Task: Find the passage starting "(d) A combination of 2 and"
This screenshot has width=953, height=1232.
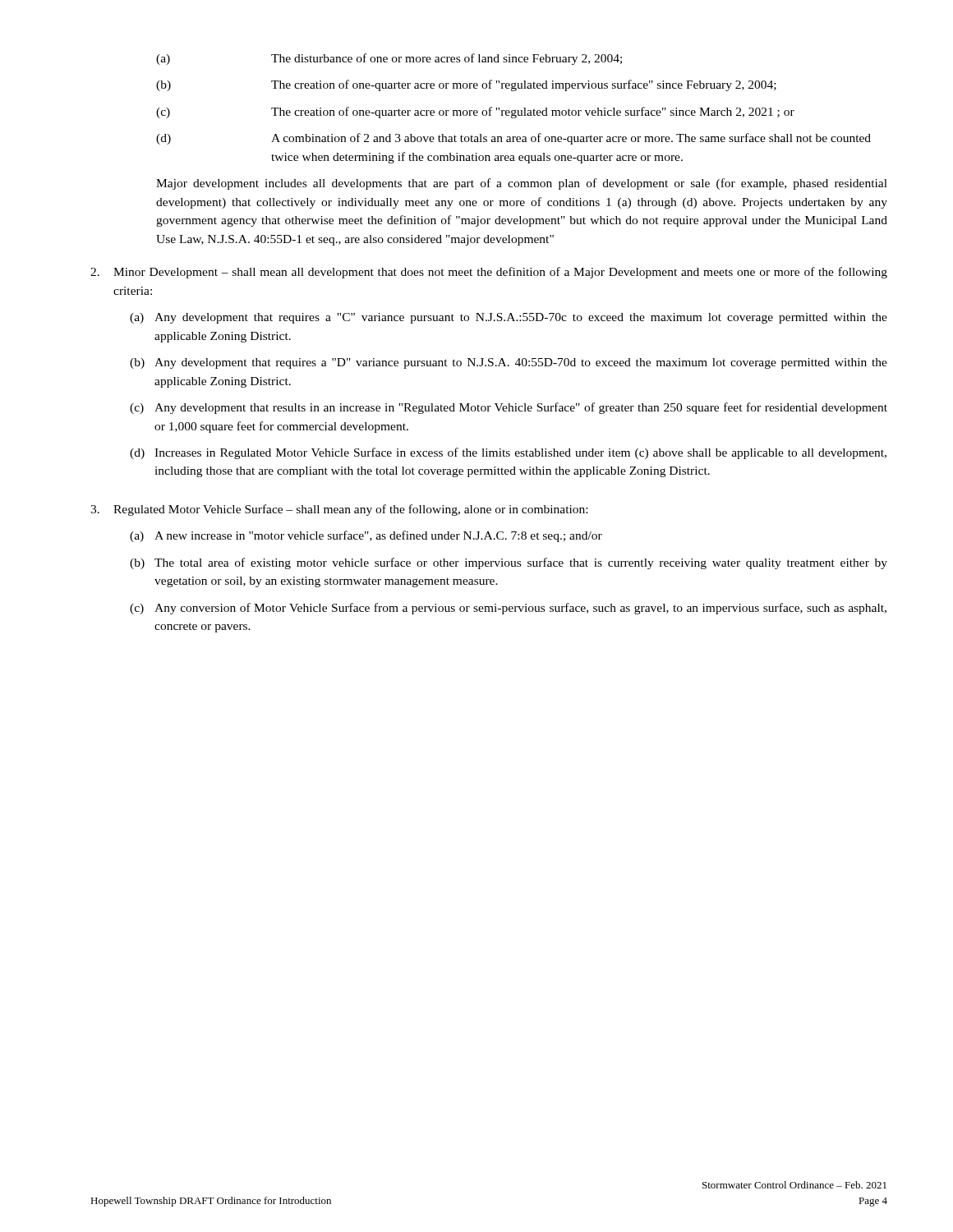Action: [489, 148]
